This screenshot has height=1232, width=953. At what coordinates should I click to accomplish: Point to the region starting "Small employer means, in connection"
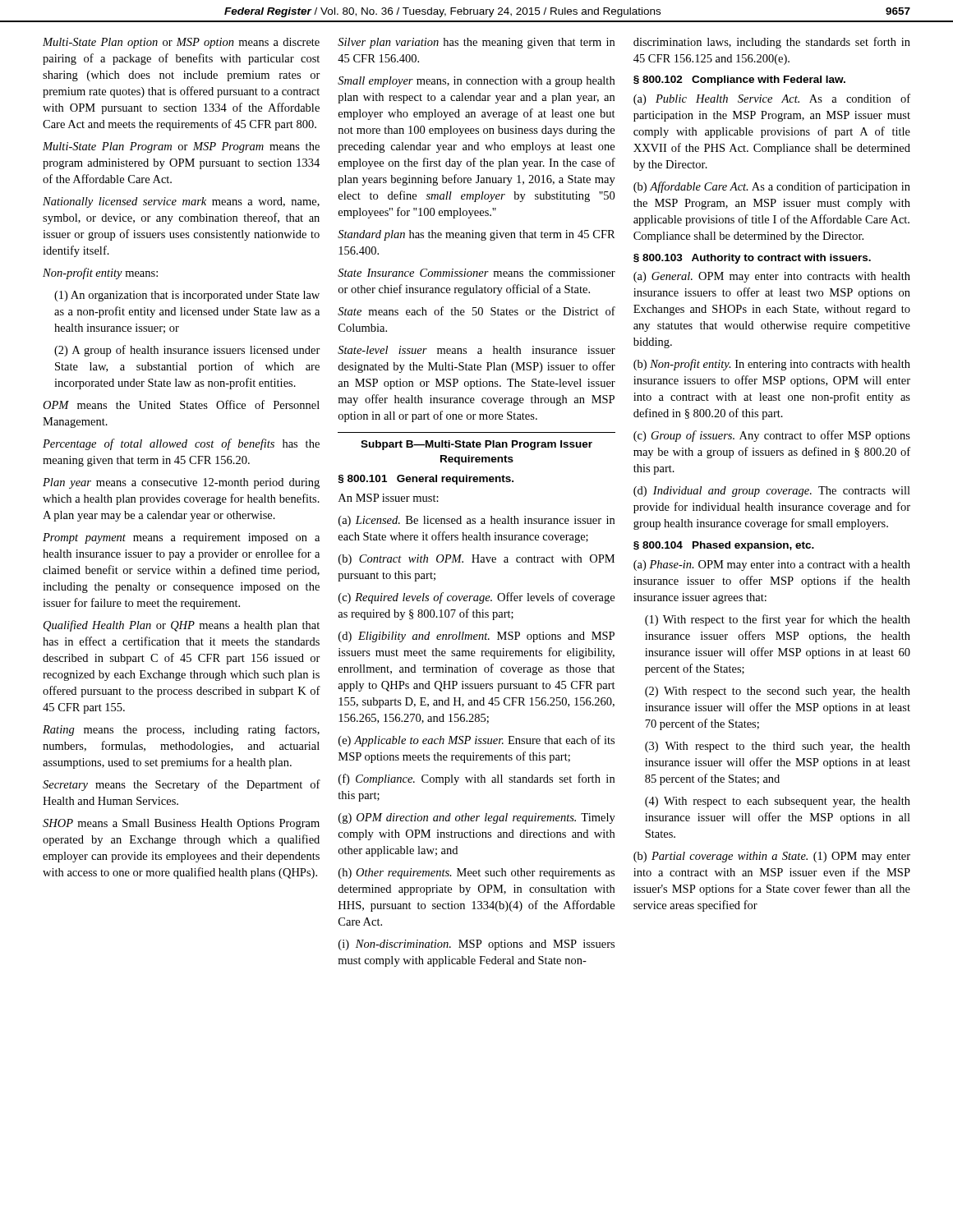476,146
